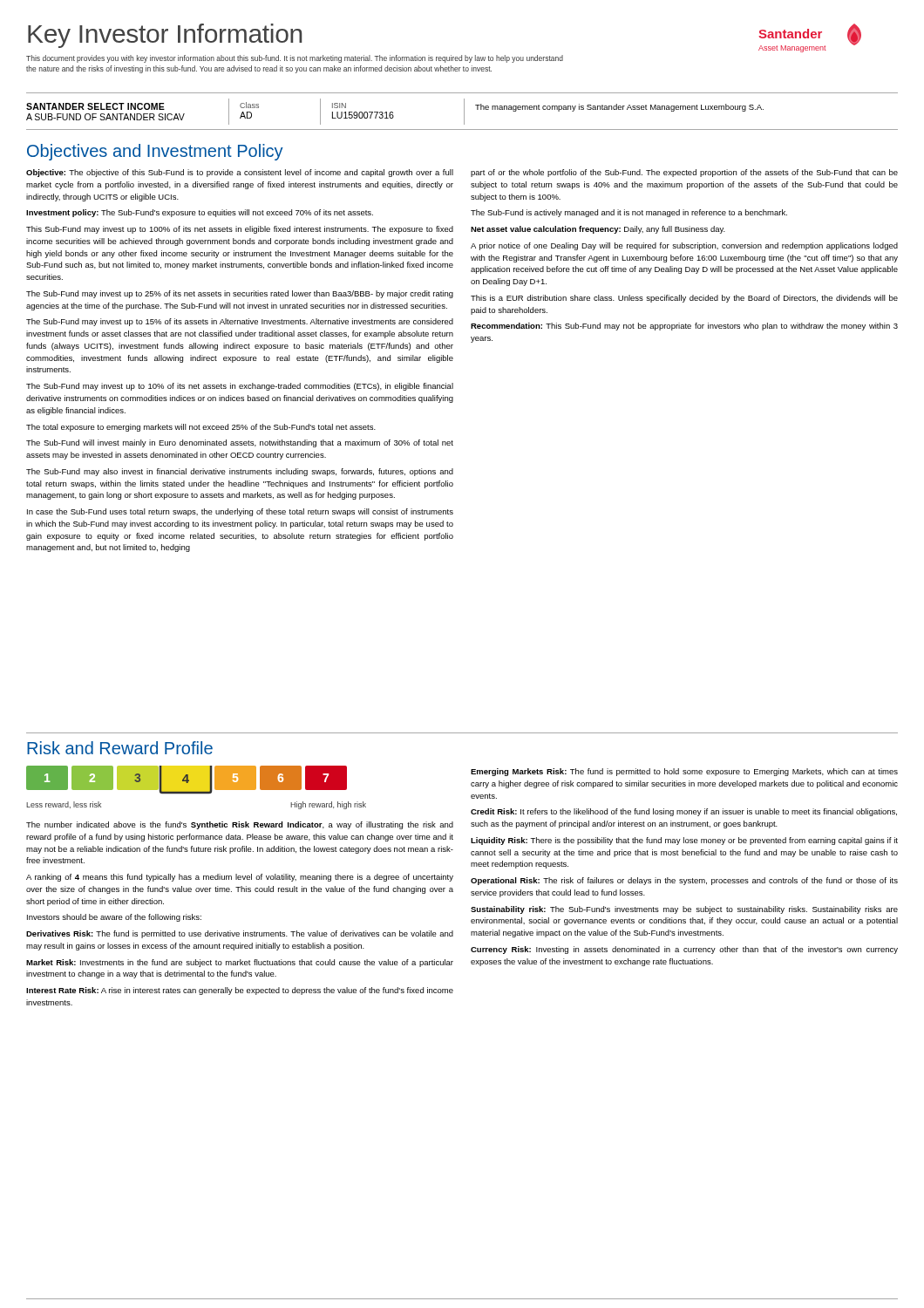Find the block on this page that starts "This is a EUR"
924x1308 pixels.
click(x=684, y=304)
